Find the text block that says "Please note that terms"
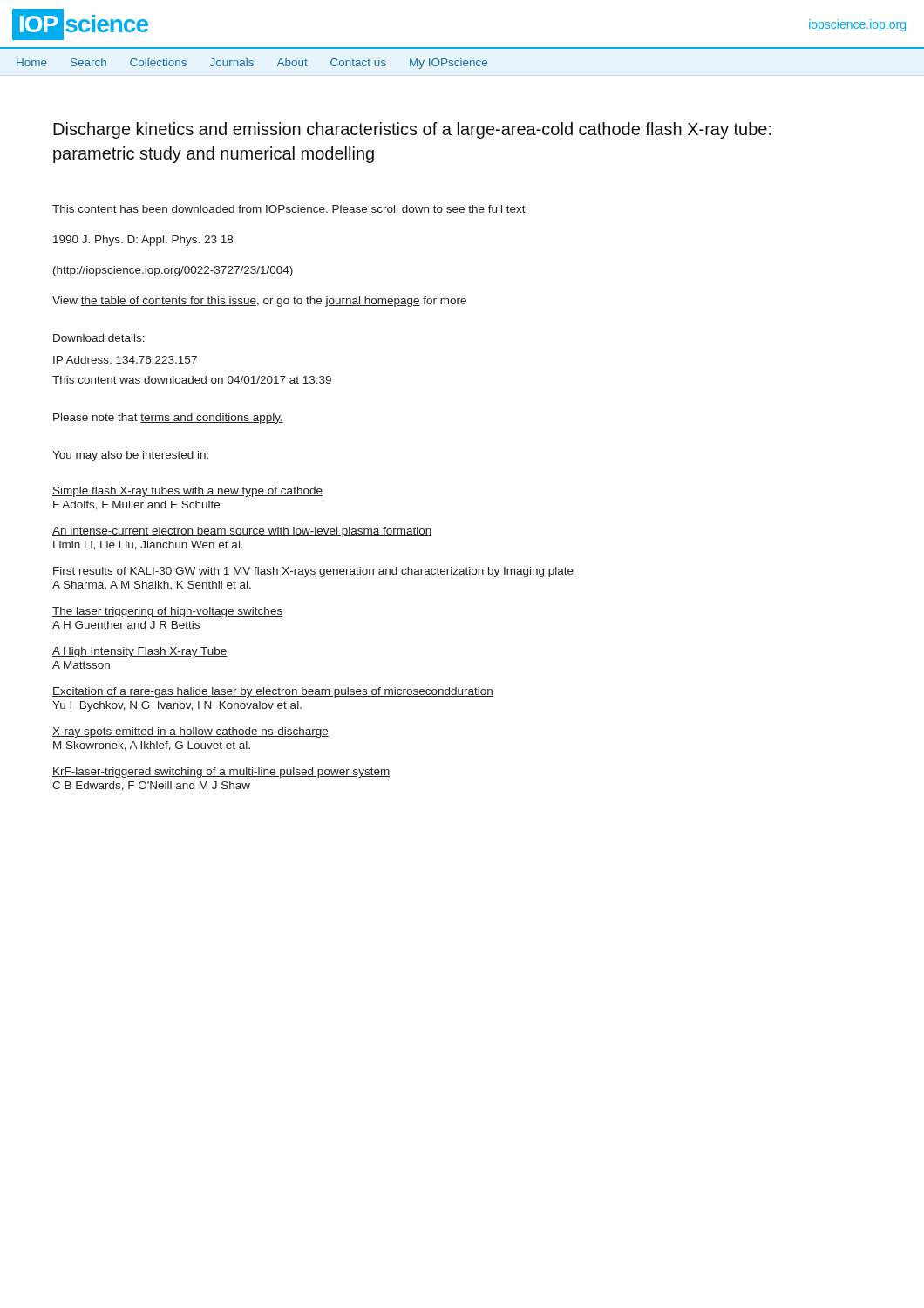Image resolution: width=924 pixels, height=1308 pixels. tap(168, 417)
